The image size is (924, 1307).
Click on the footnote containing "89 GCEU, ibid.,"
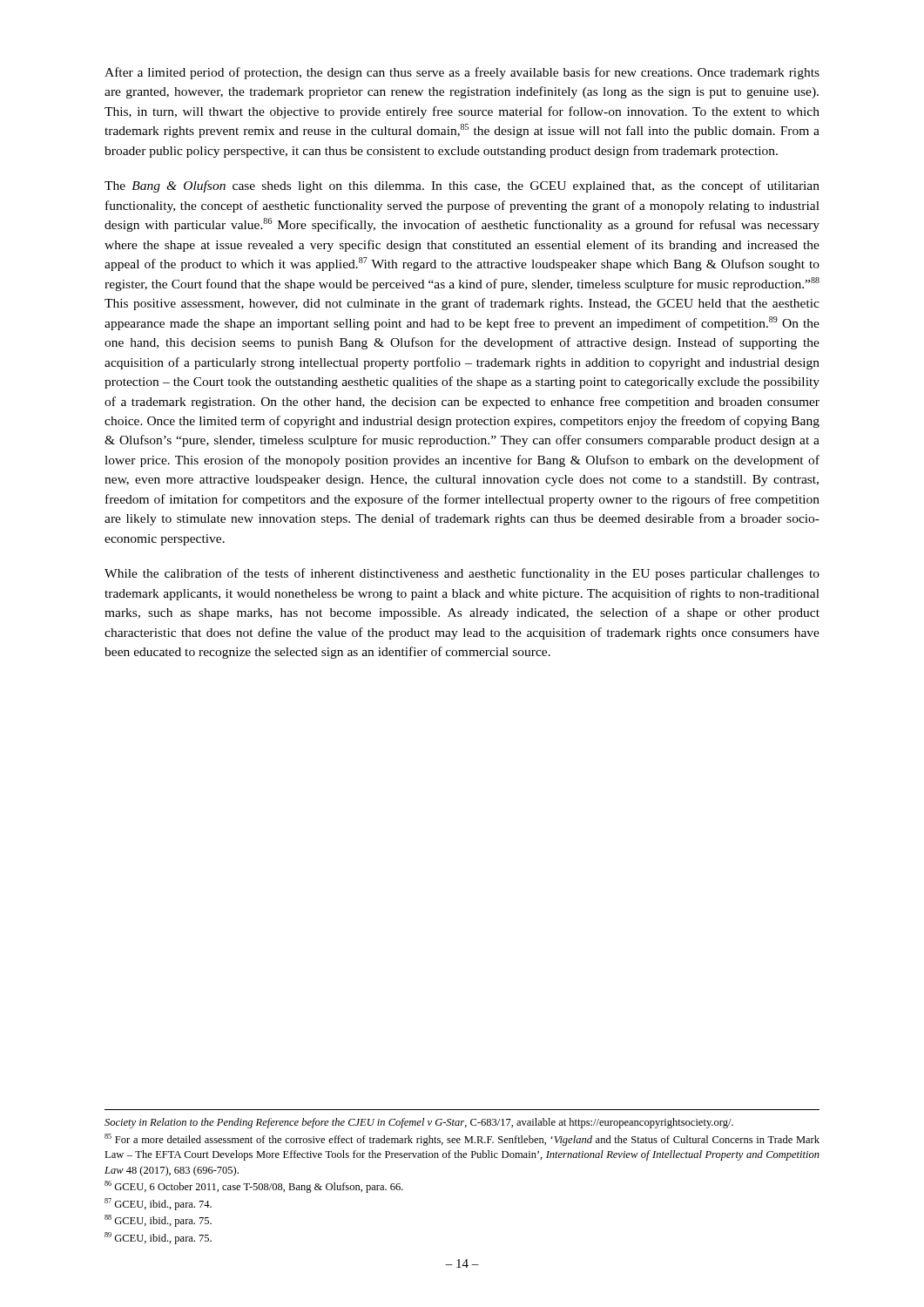[158, 1237]
